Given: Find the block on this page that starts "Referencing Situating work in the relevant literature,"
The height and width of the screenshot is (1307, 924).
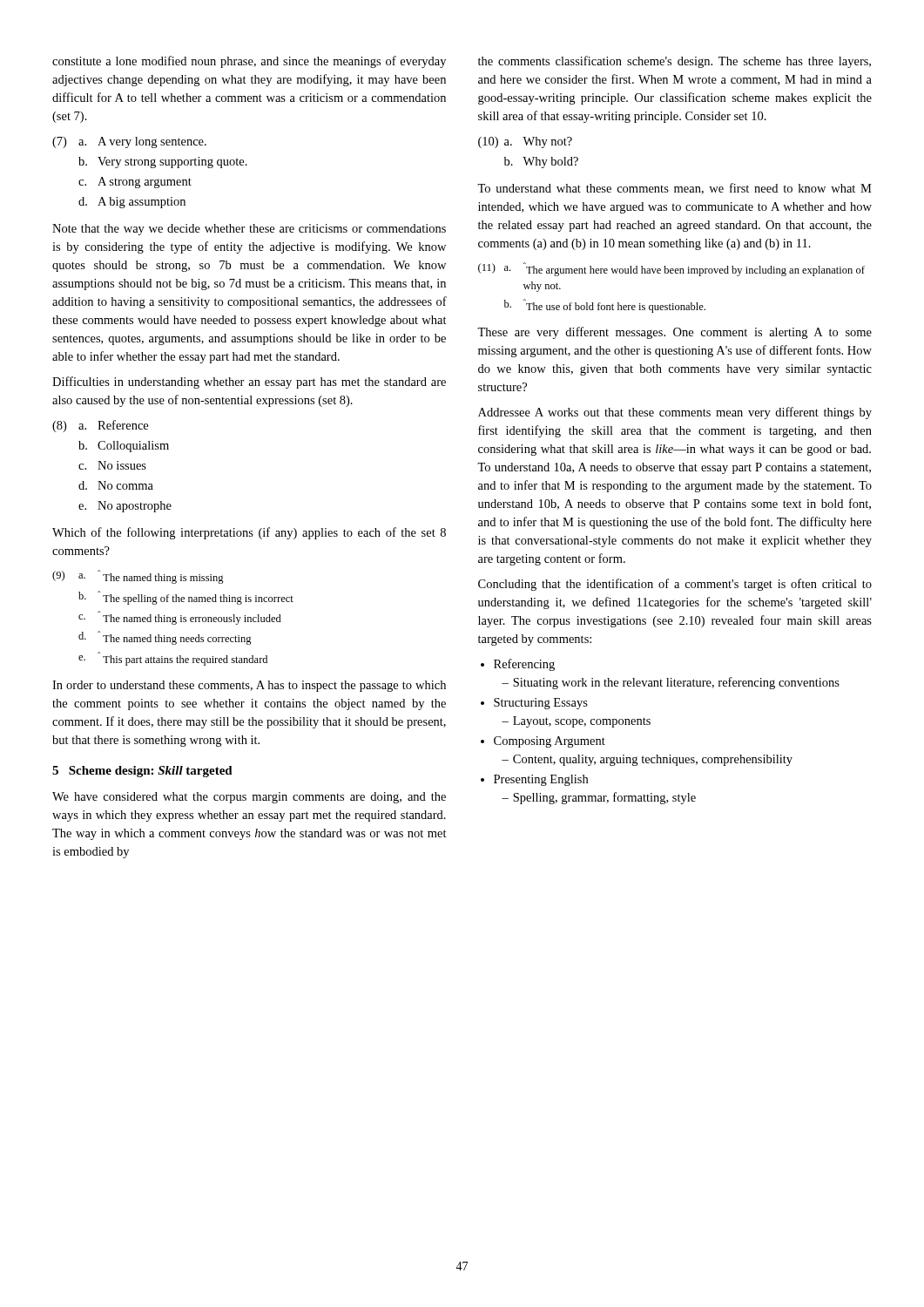Looking at the screenshot, I should click(524, 665).
